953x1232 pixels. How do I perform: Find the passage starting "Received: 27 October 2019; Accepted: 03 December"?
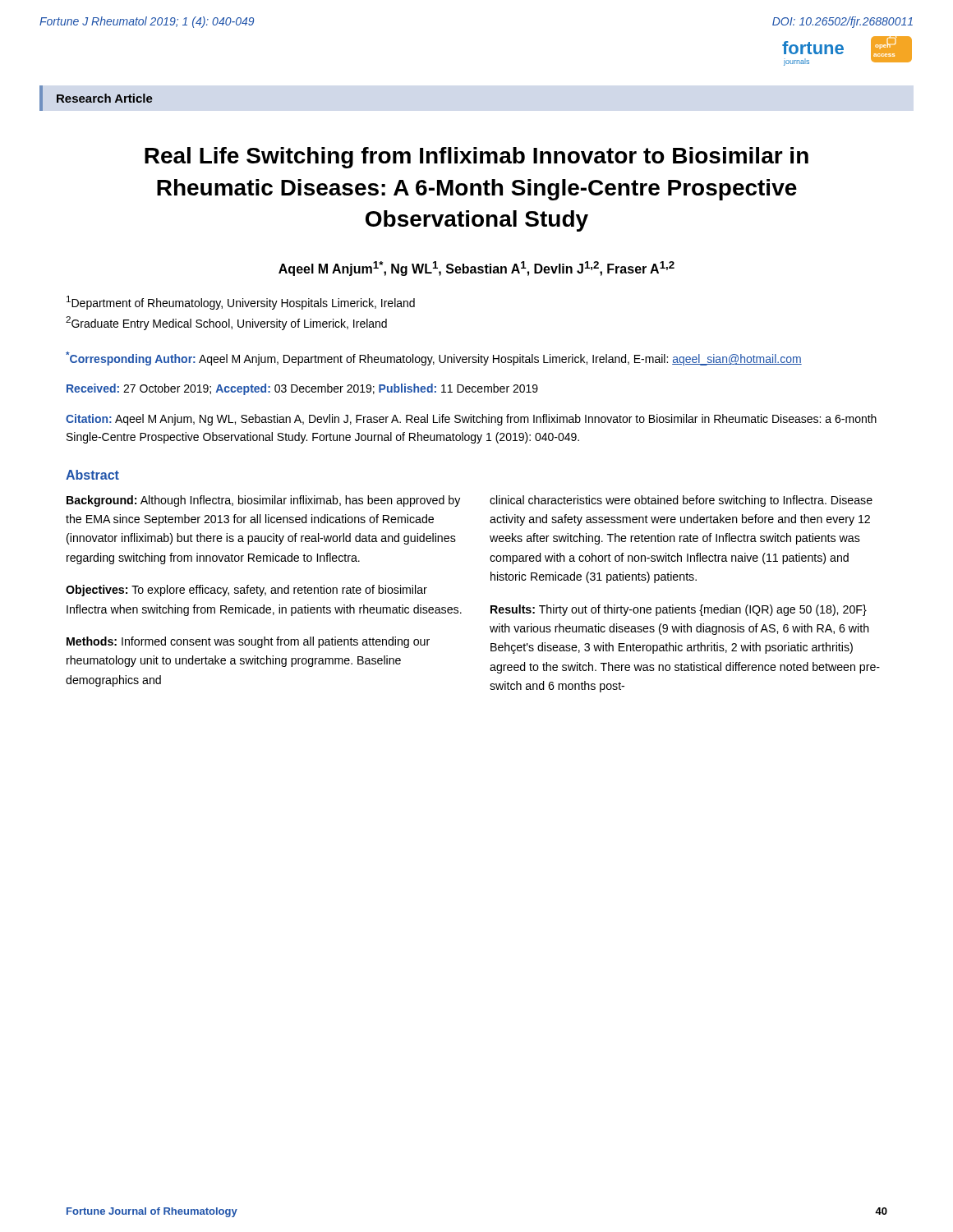(x=302, y=389)
